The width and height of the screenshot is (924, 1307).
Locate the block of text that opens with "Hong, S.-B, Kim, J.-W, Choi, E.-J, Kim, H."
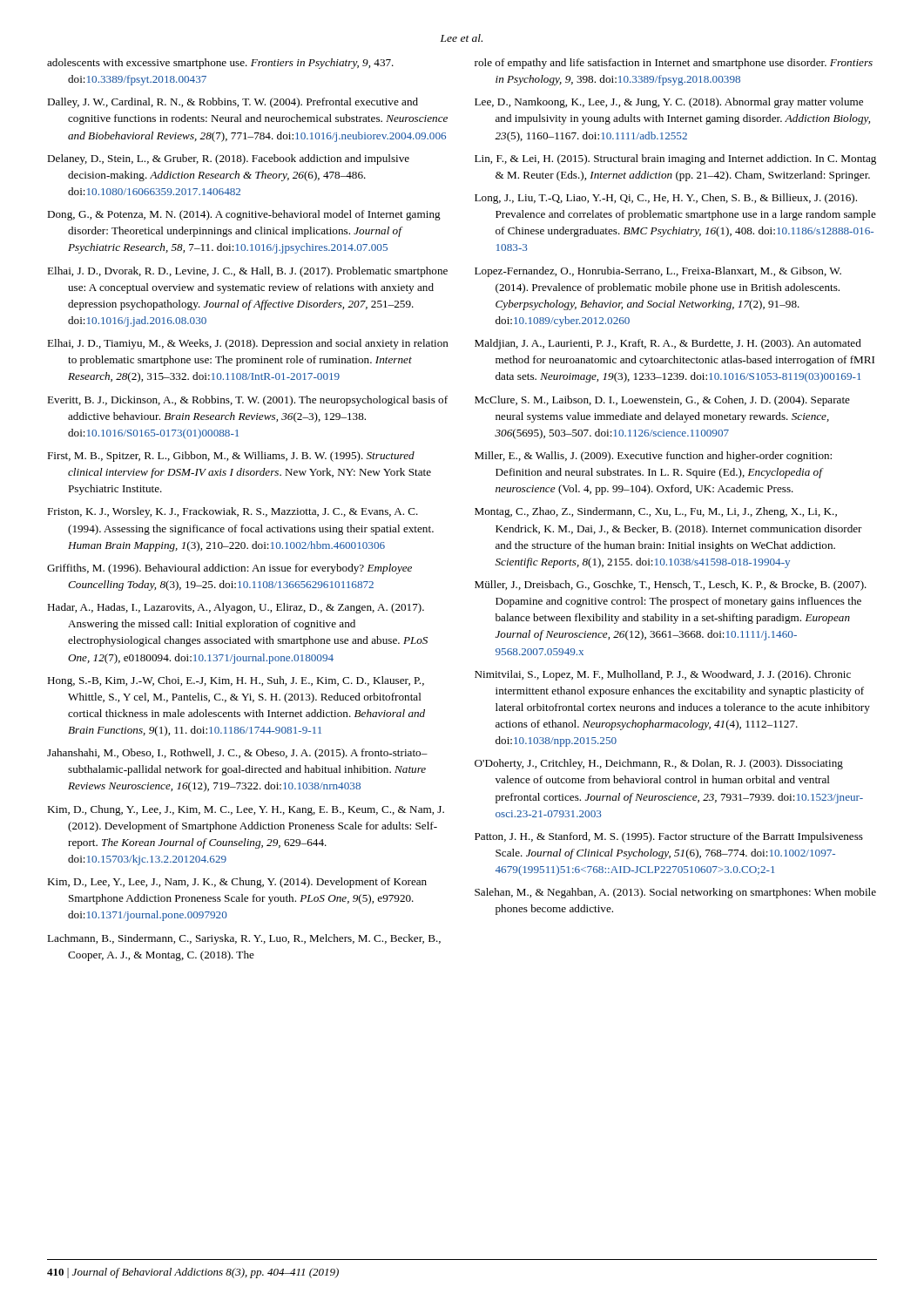[x=236, y=705]
